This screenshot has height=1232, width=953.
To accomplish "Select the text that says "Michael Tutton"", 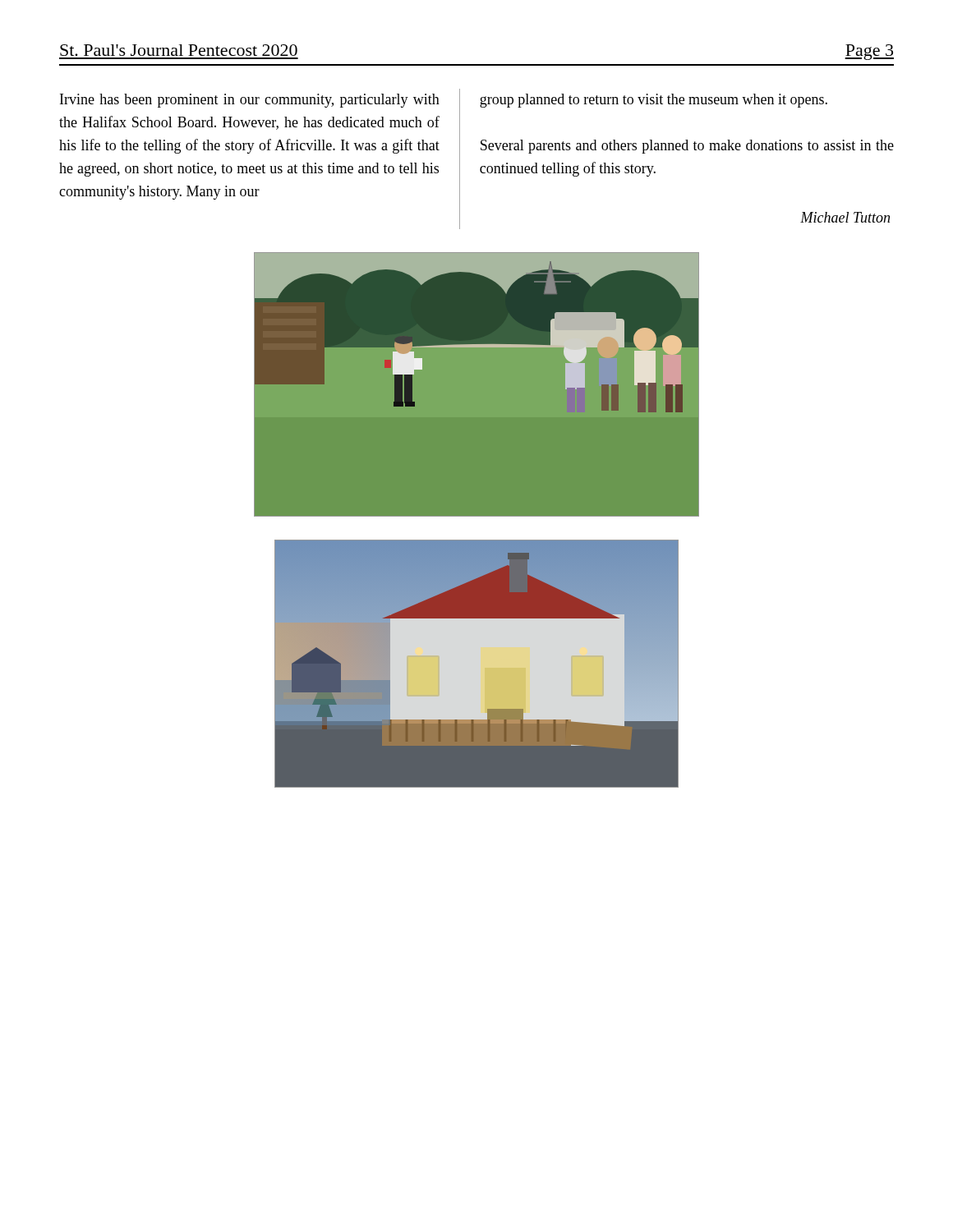I will click(x=846, y=217).
